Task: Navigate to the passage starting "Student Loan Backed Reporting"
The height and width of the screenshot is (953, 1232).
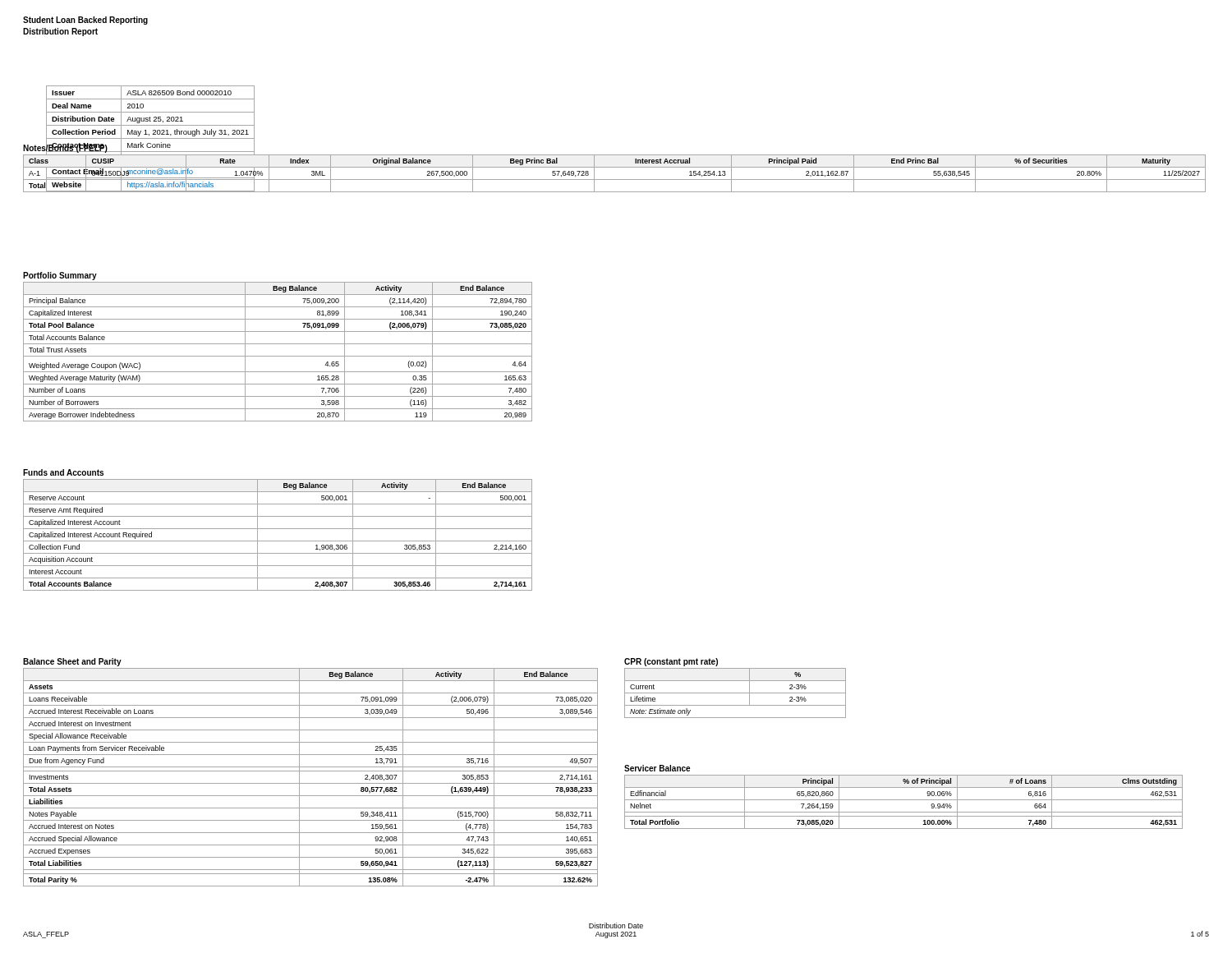Action: point(86,26)
